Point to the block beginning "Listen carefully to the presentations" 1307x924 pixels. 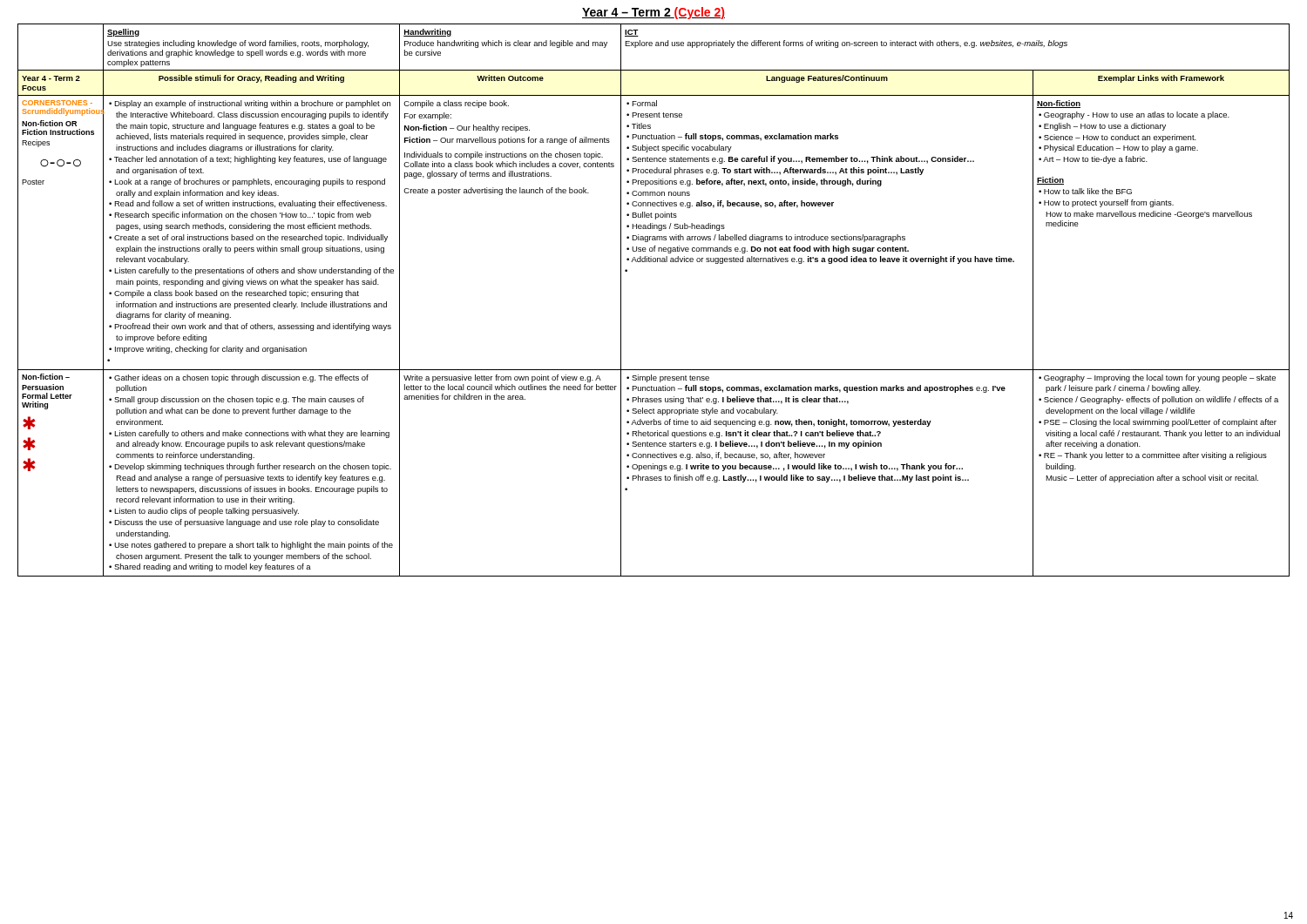[x=254, y=276]
